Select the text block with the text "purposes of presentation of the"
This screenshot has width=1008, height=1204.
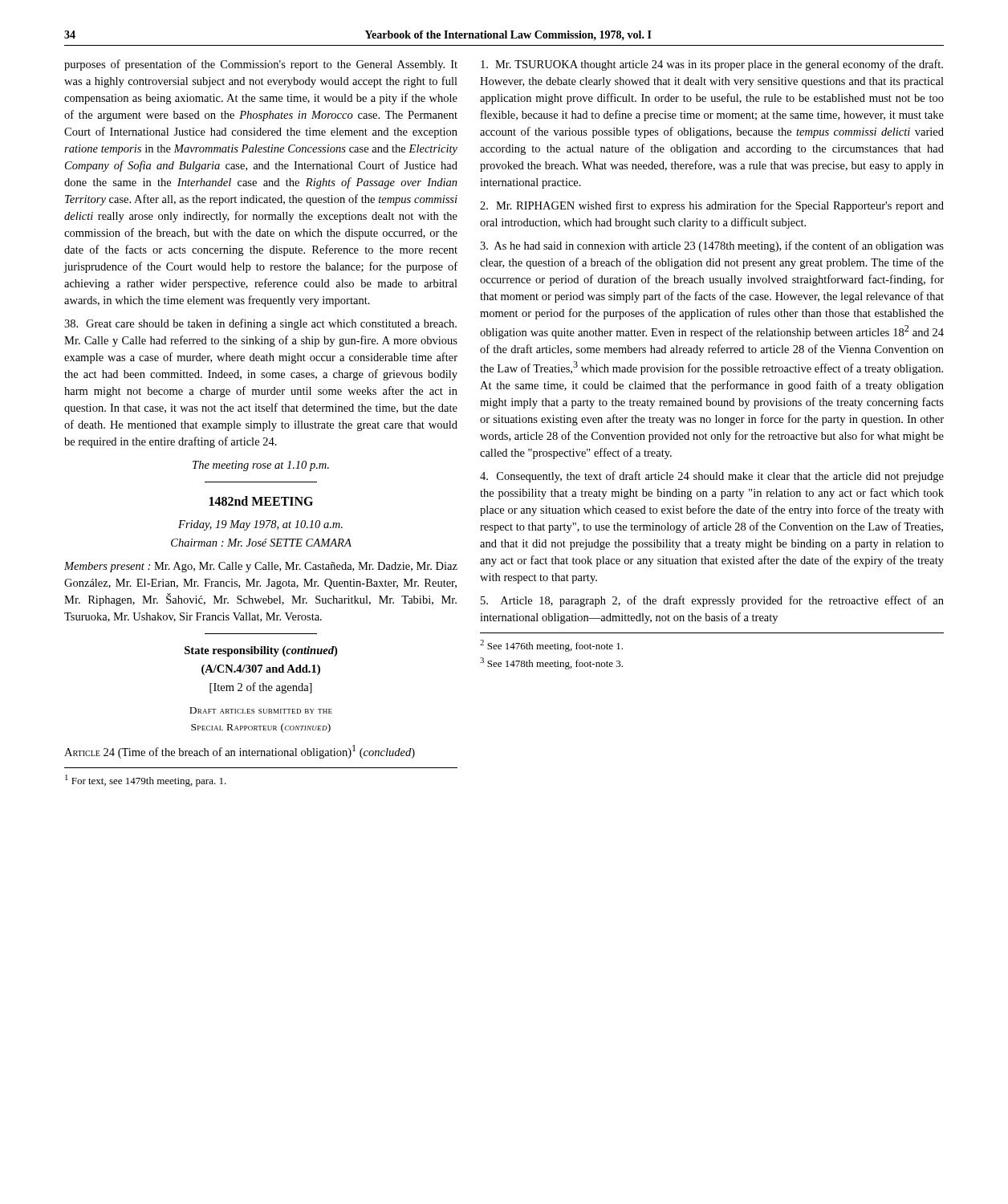(261, 183)
